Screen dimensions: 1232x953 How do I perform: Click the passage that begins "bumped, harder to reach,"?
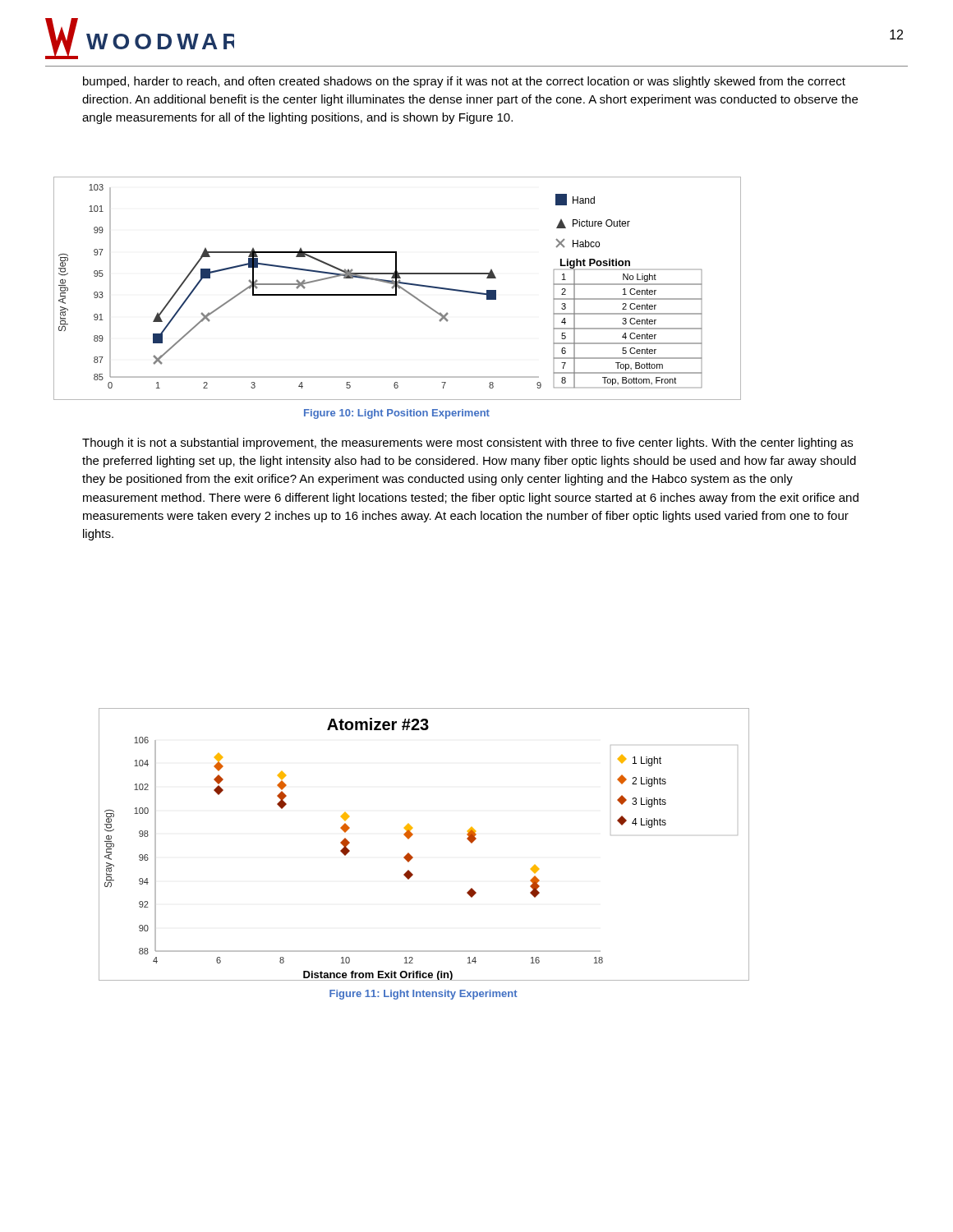coord(470,99)
